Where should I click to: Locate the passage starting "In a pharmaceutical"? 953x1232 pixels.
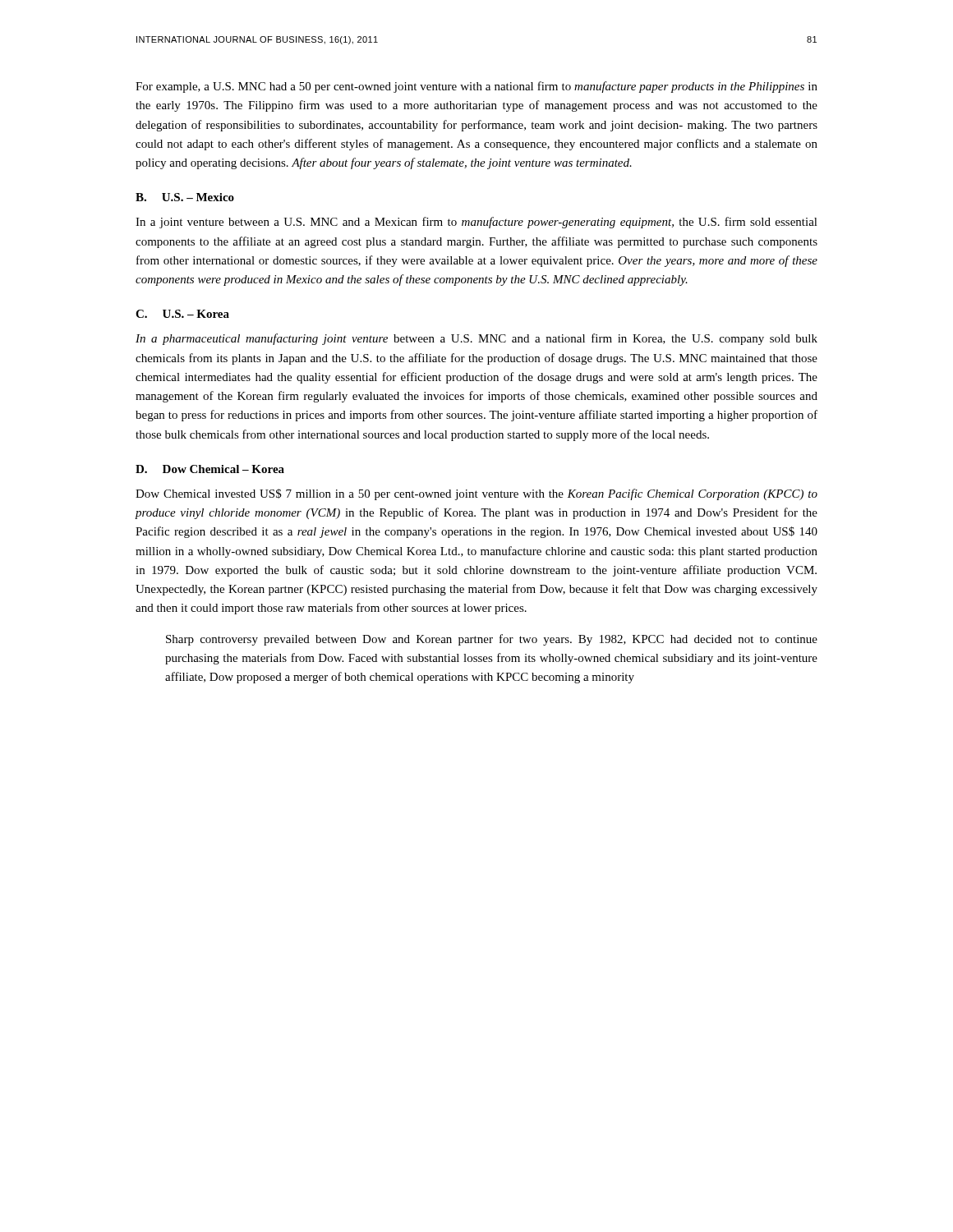(x=476, y=387)
